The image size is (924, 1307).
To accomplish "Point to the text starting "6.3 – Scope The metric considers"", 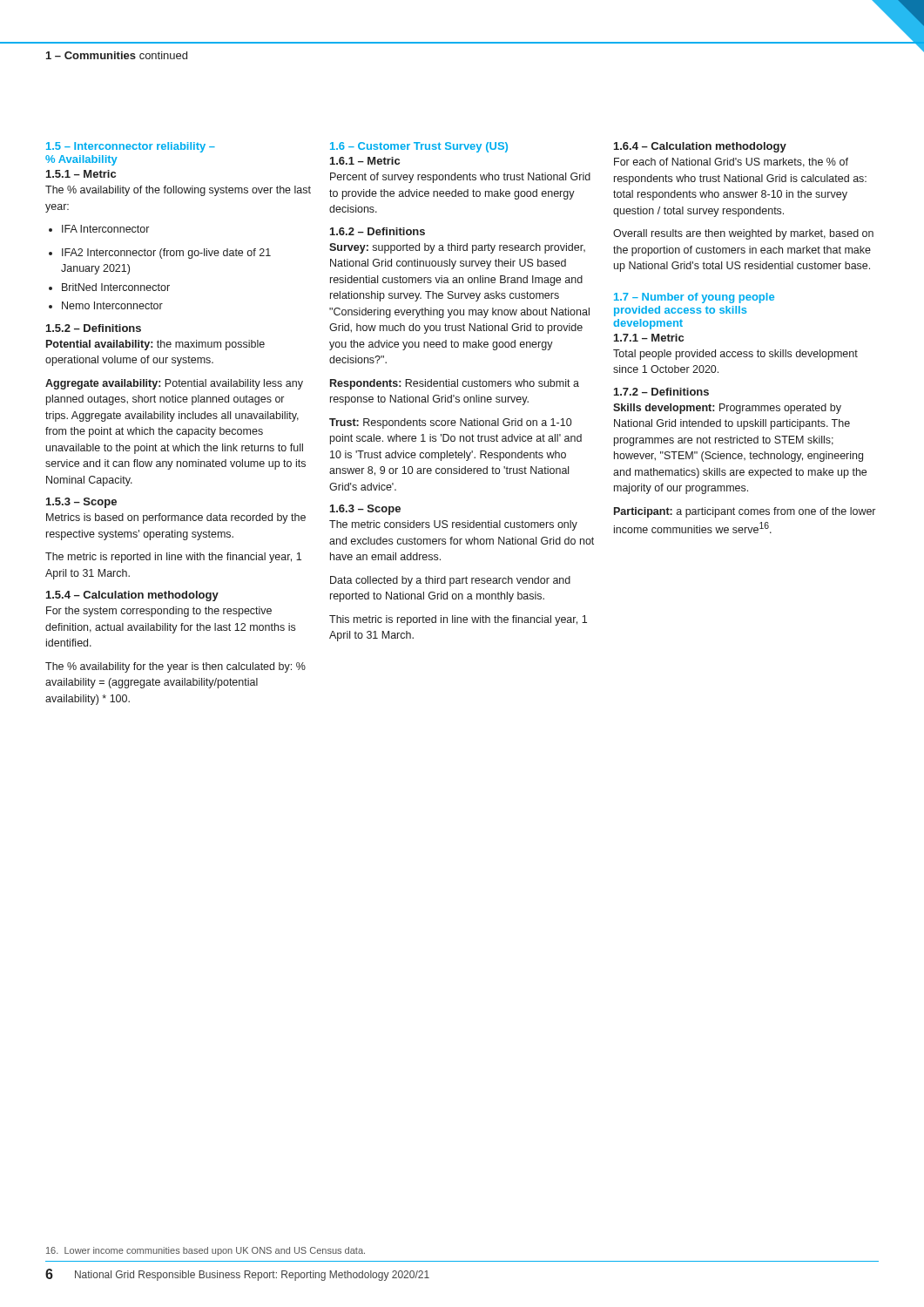I will point(462,573).
